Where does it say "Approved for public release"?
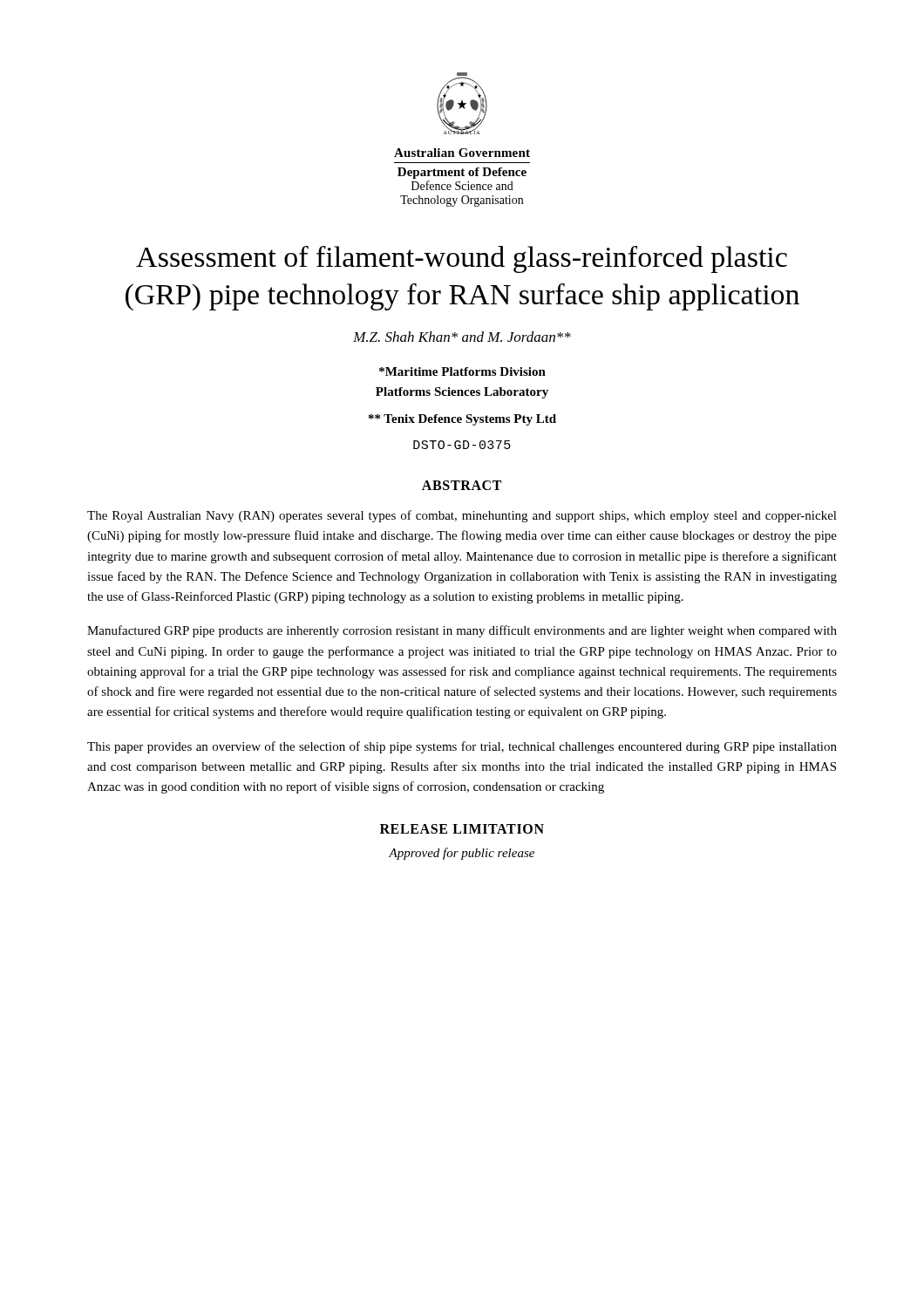This screenshot has height=1308, width=924. [462, 853]
